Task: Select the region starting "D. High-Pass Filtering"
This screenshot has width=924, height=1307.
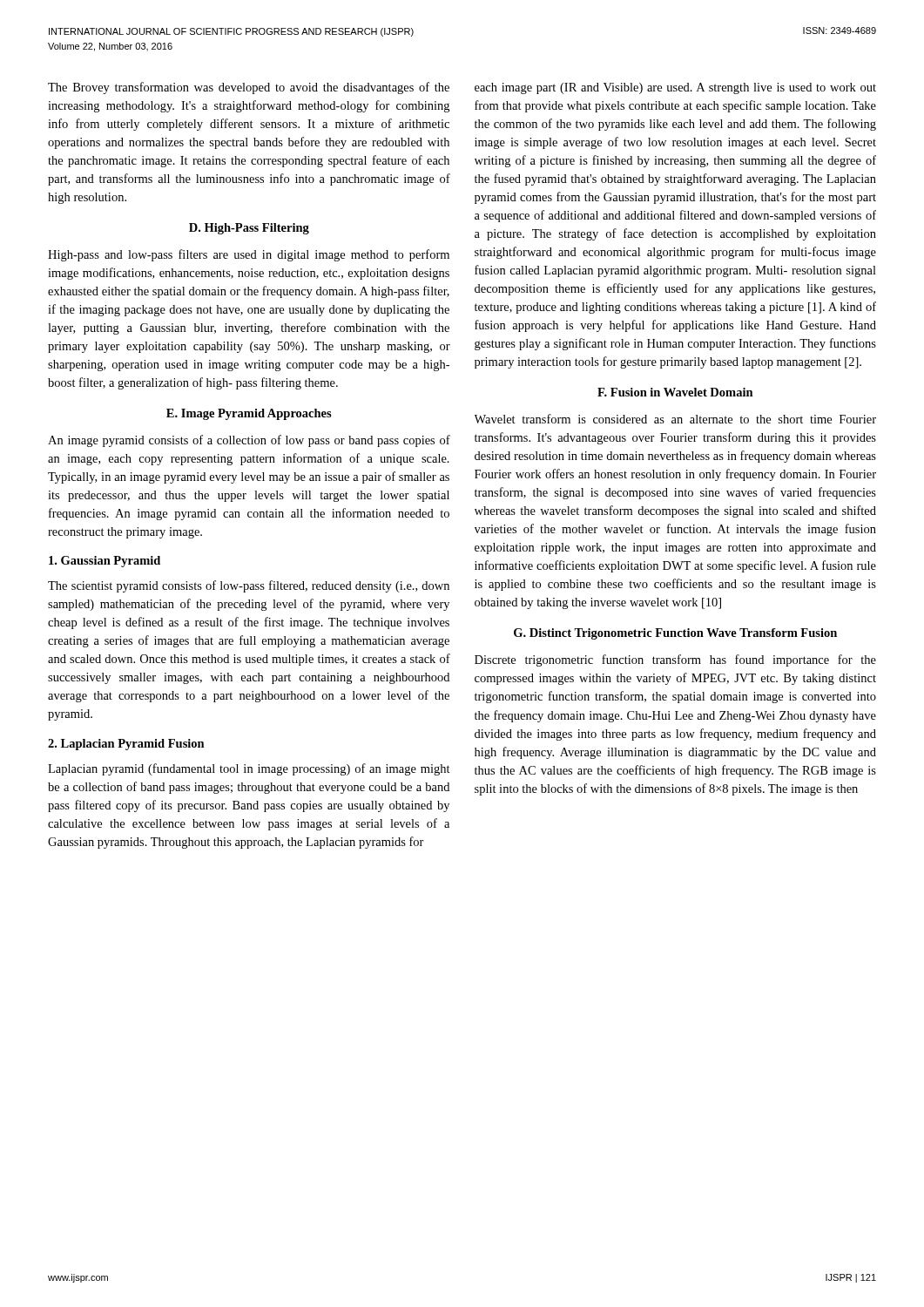Action: pyautogui.click(x=249, y=227)
